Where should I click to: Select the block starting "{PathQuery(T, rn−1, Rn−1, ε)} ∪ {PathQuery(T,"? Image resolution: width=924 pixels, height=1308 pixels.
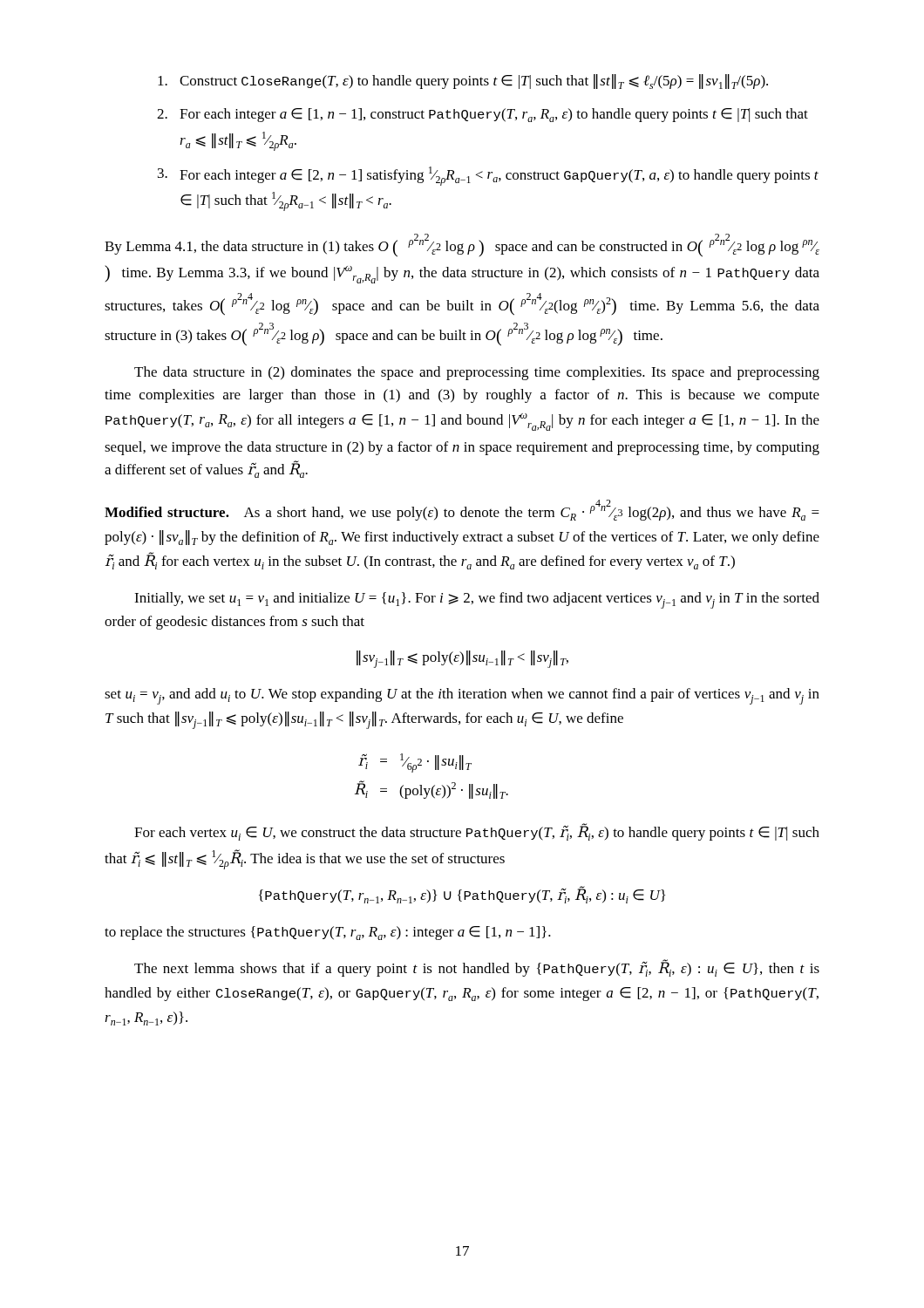point(462,896)
